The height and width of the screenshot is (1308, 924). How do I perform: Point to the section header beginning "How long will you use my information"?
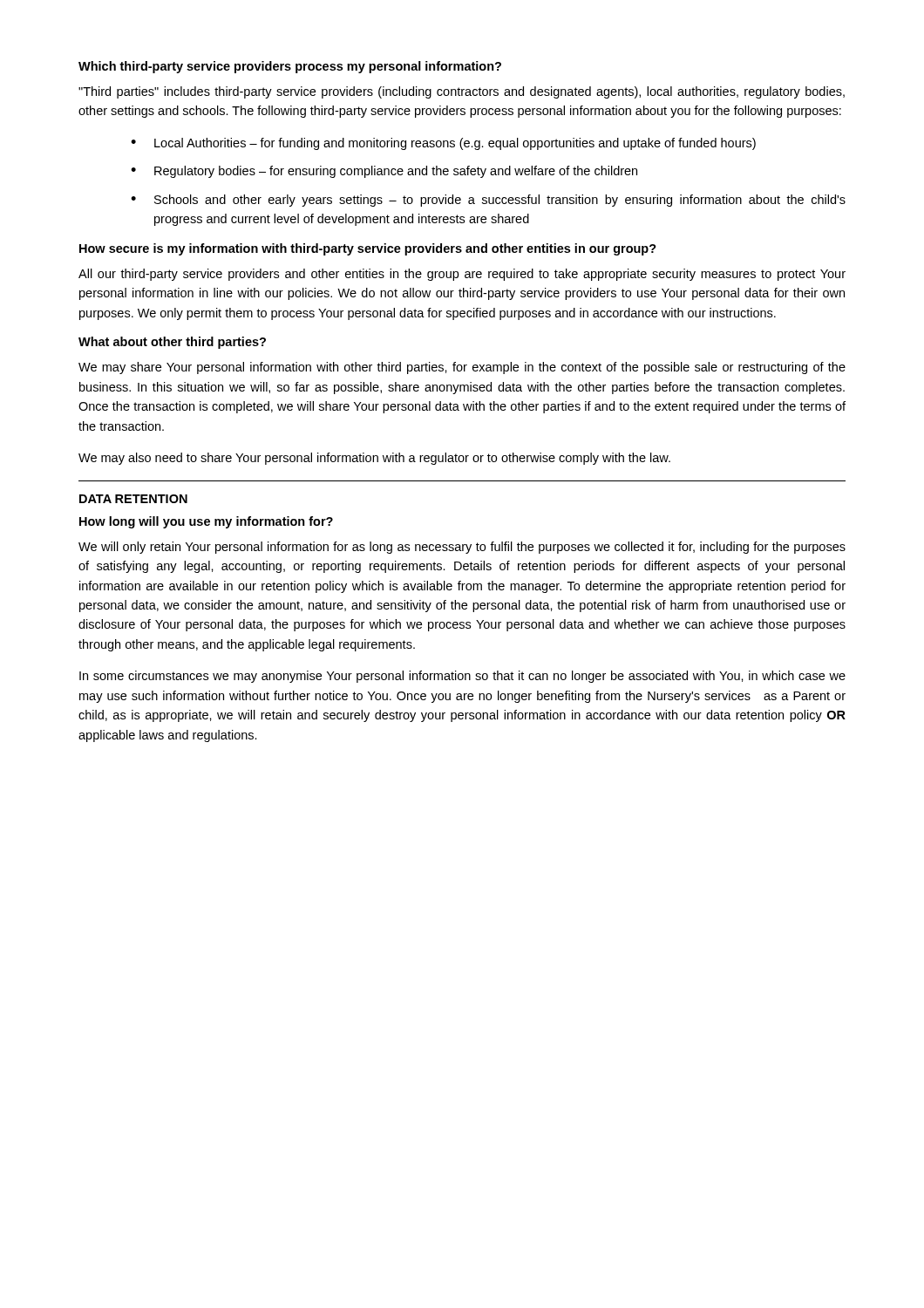[x=206, y=521]
